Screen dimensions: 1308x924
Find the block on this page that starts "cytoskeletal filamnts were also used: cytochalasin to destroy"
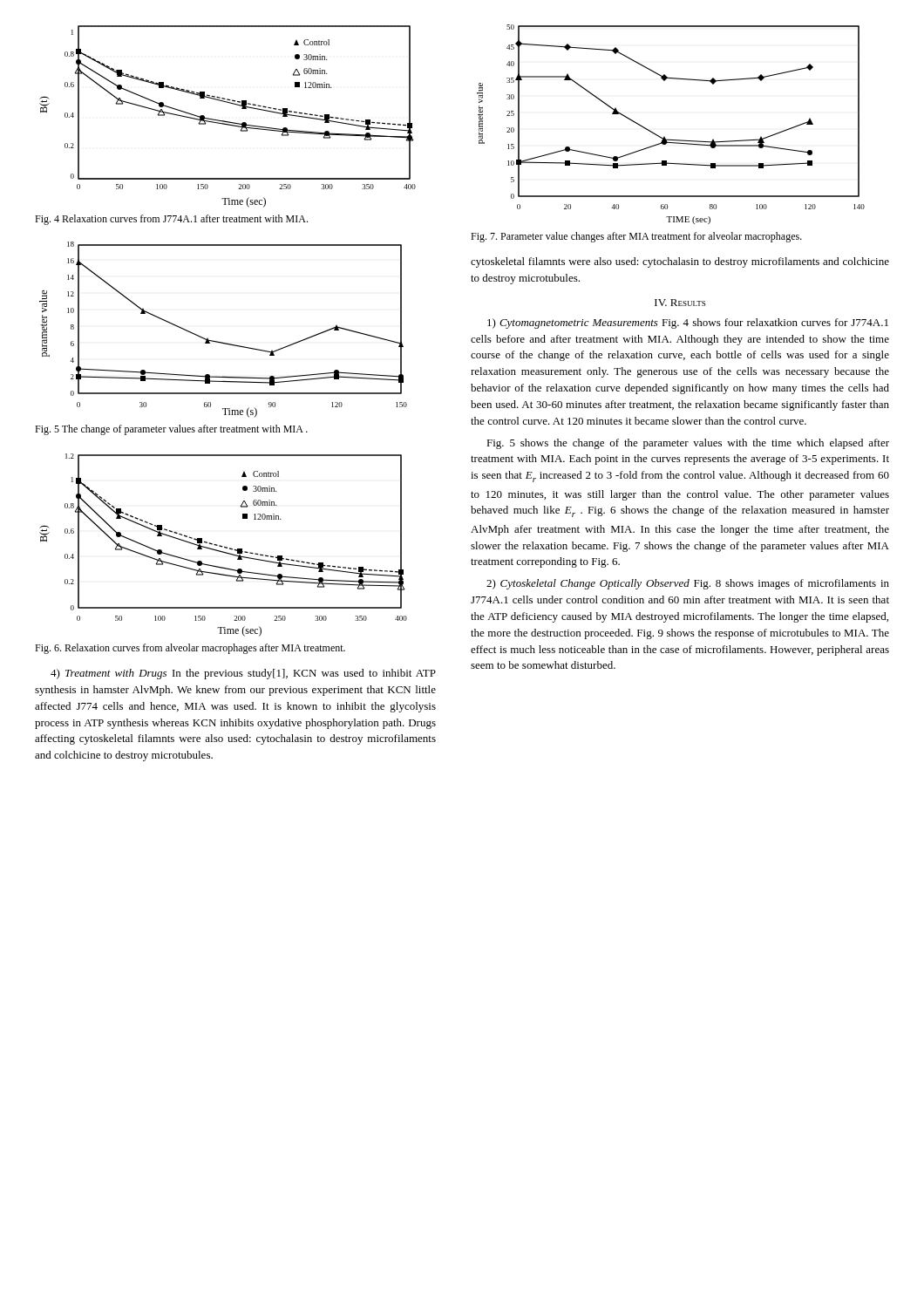tap(680, 269)
